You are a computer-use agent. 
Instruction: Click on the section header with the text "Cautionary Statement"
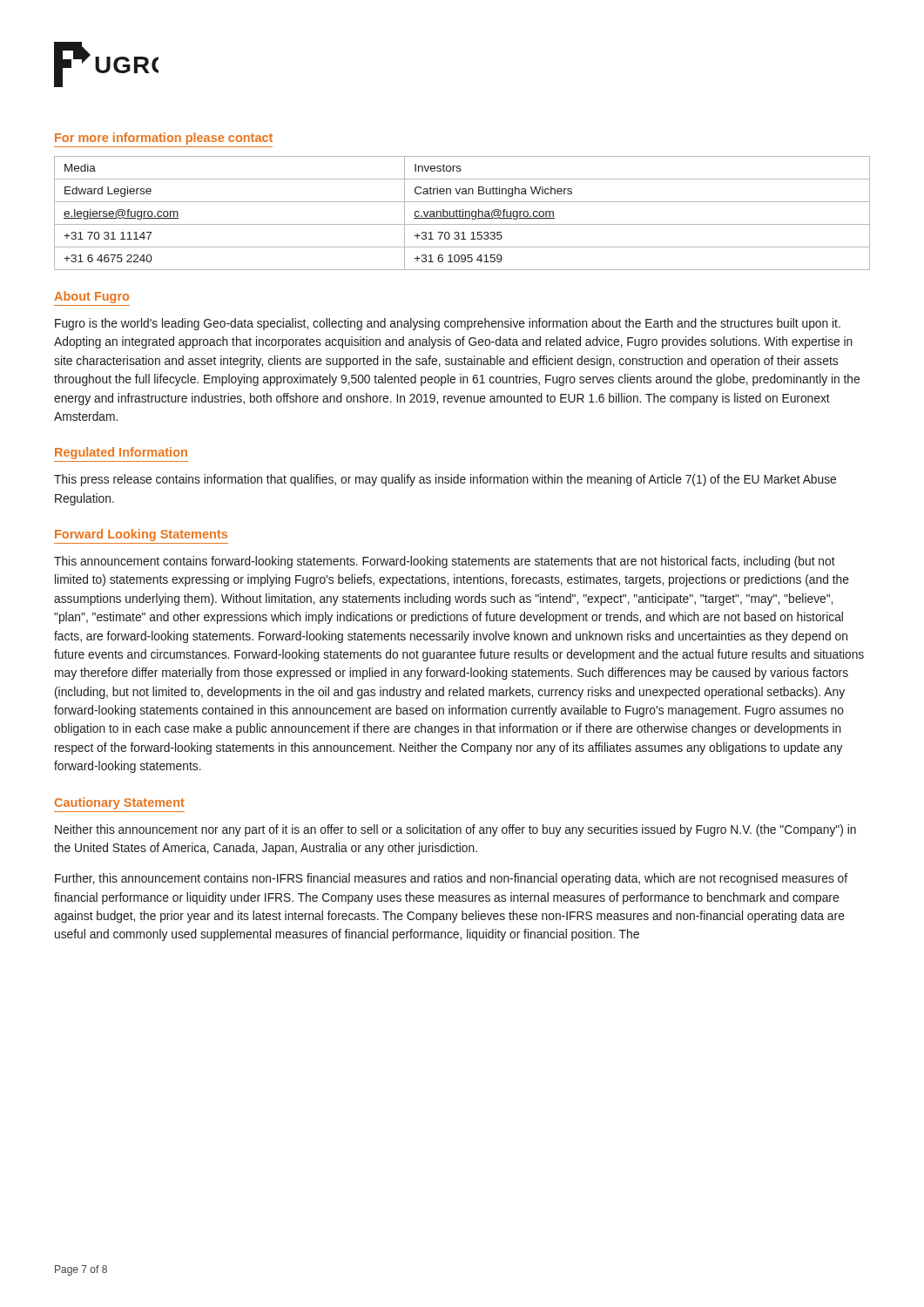[119, 803]
